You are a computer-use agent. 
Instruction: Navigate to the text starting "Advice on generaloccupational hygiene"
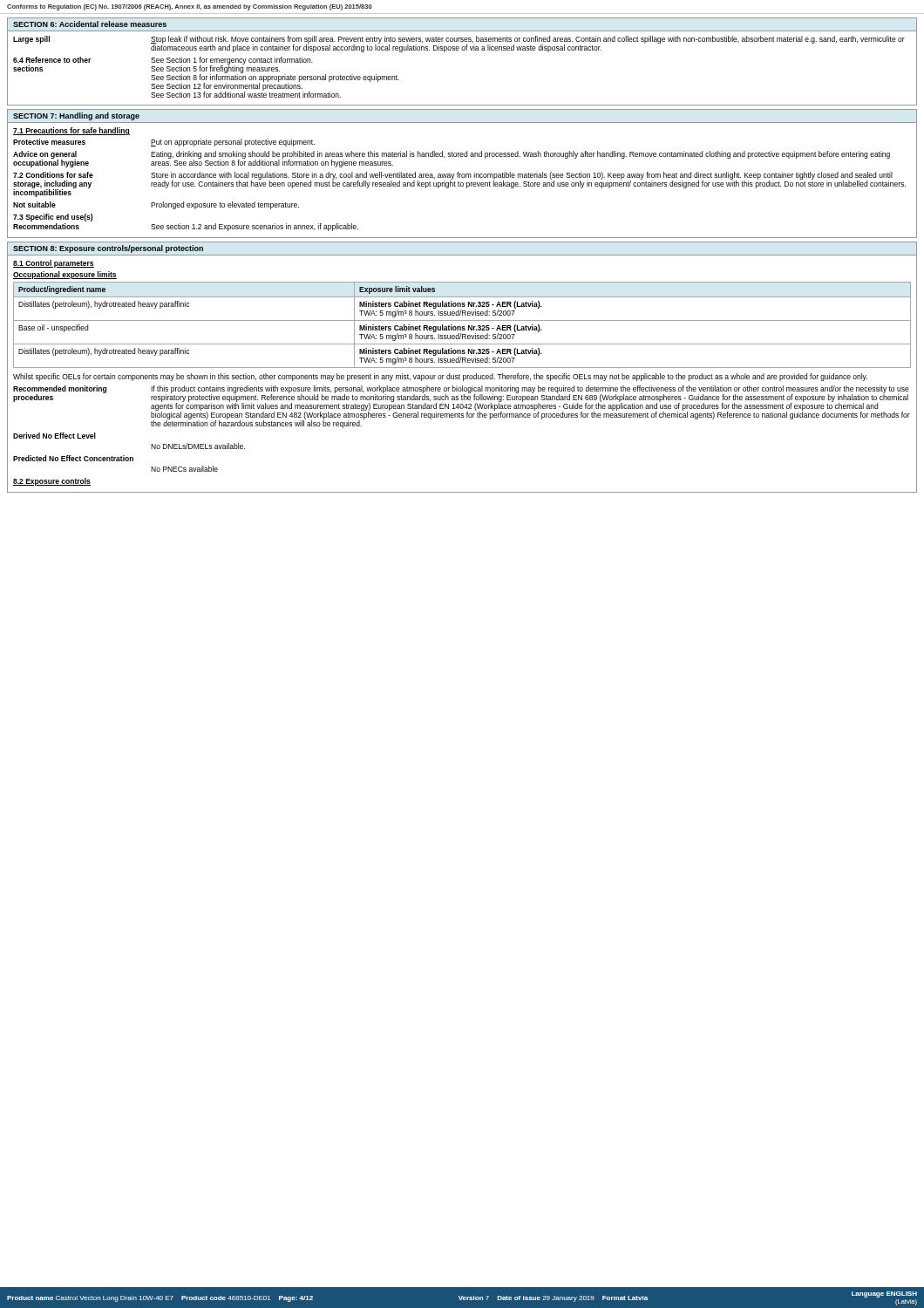tap(51, 159)
